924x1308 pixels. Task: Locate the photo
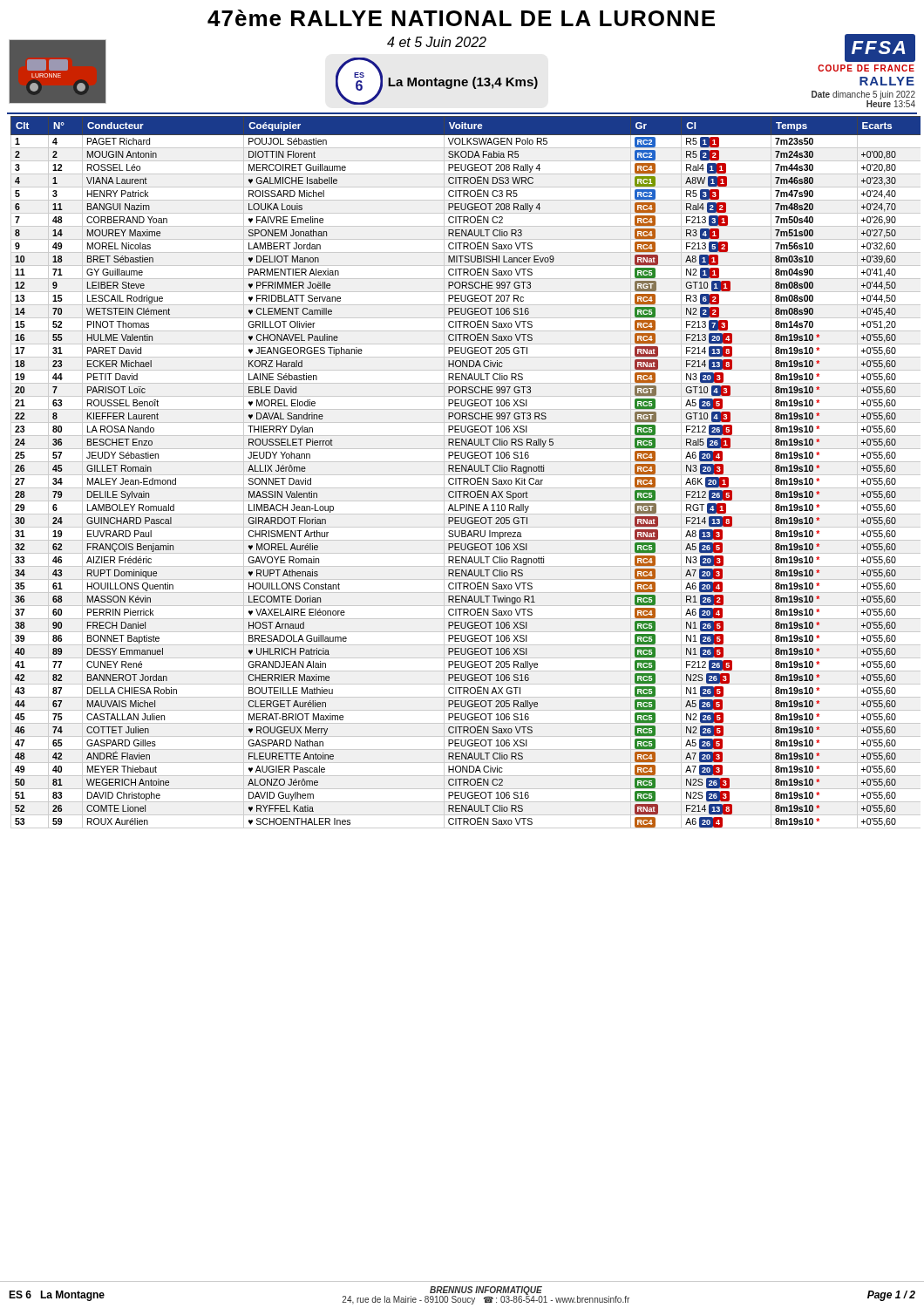(x=58, y=71)
